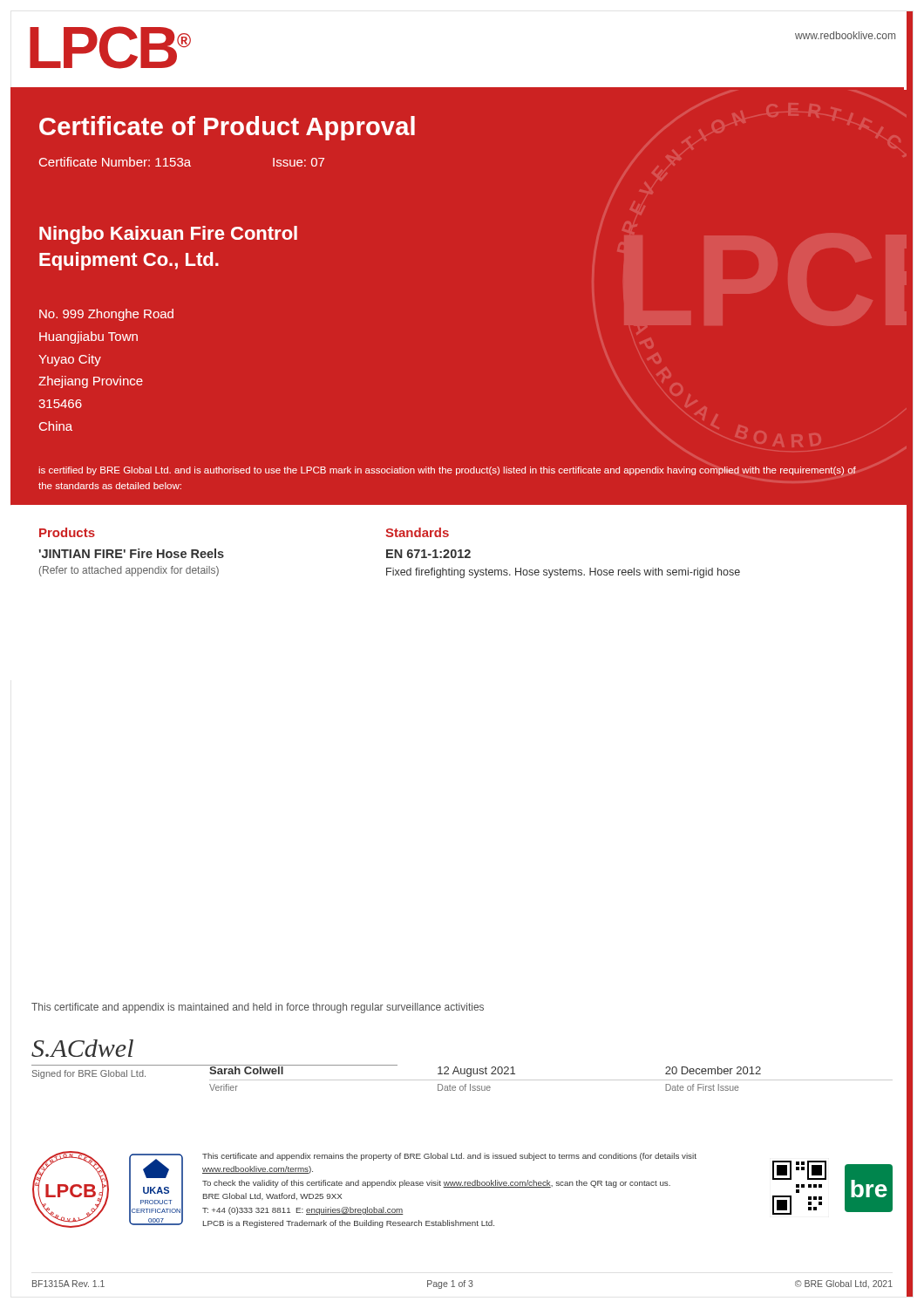Find the text block starting "Certificate Number: 1153a"
Screen dimensions: 1308x924
coord(115,162)
